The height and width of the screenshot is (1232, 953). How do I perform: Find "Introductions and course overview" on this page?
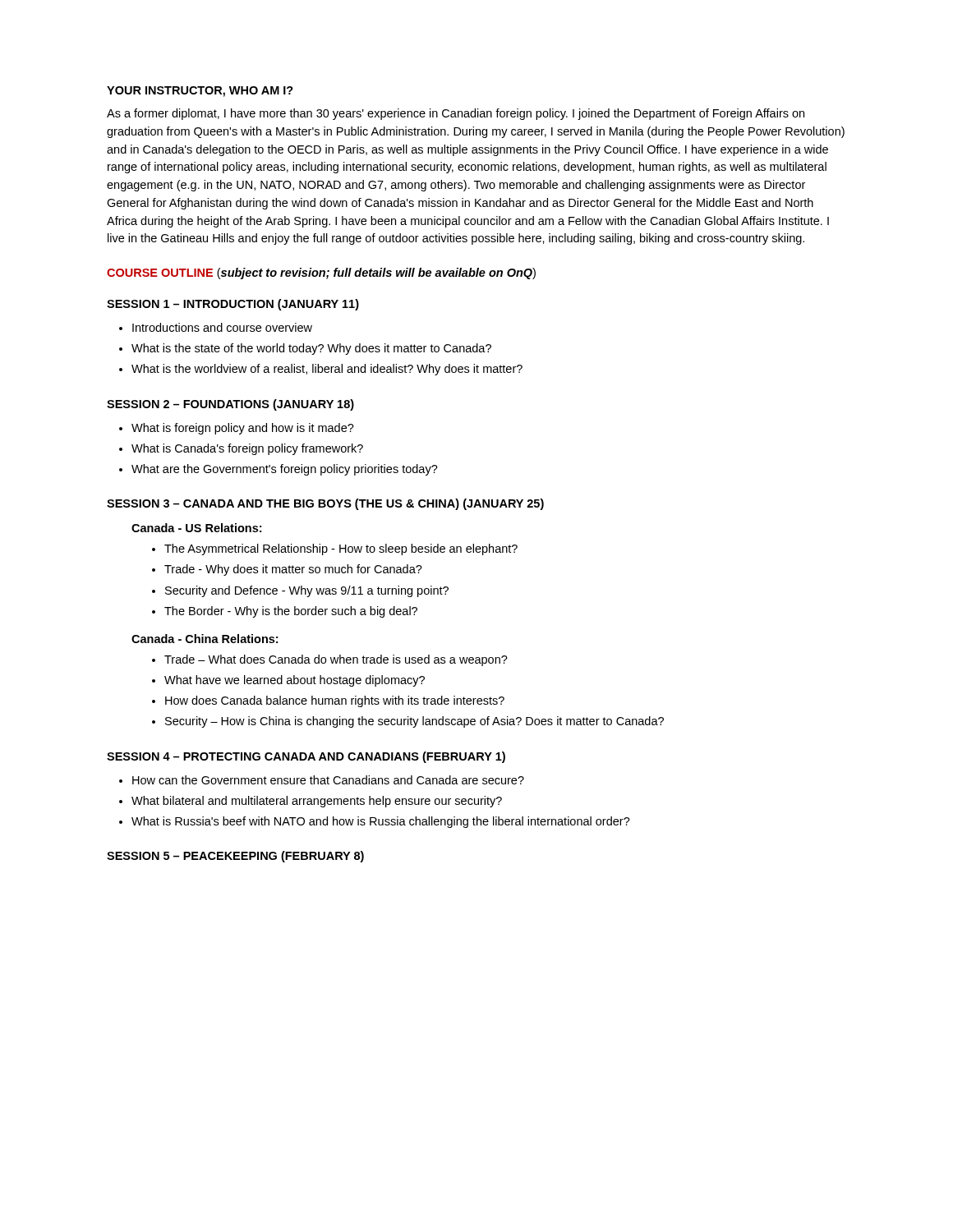(x=222, y=328)
